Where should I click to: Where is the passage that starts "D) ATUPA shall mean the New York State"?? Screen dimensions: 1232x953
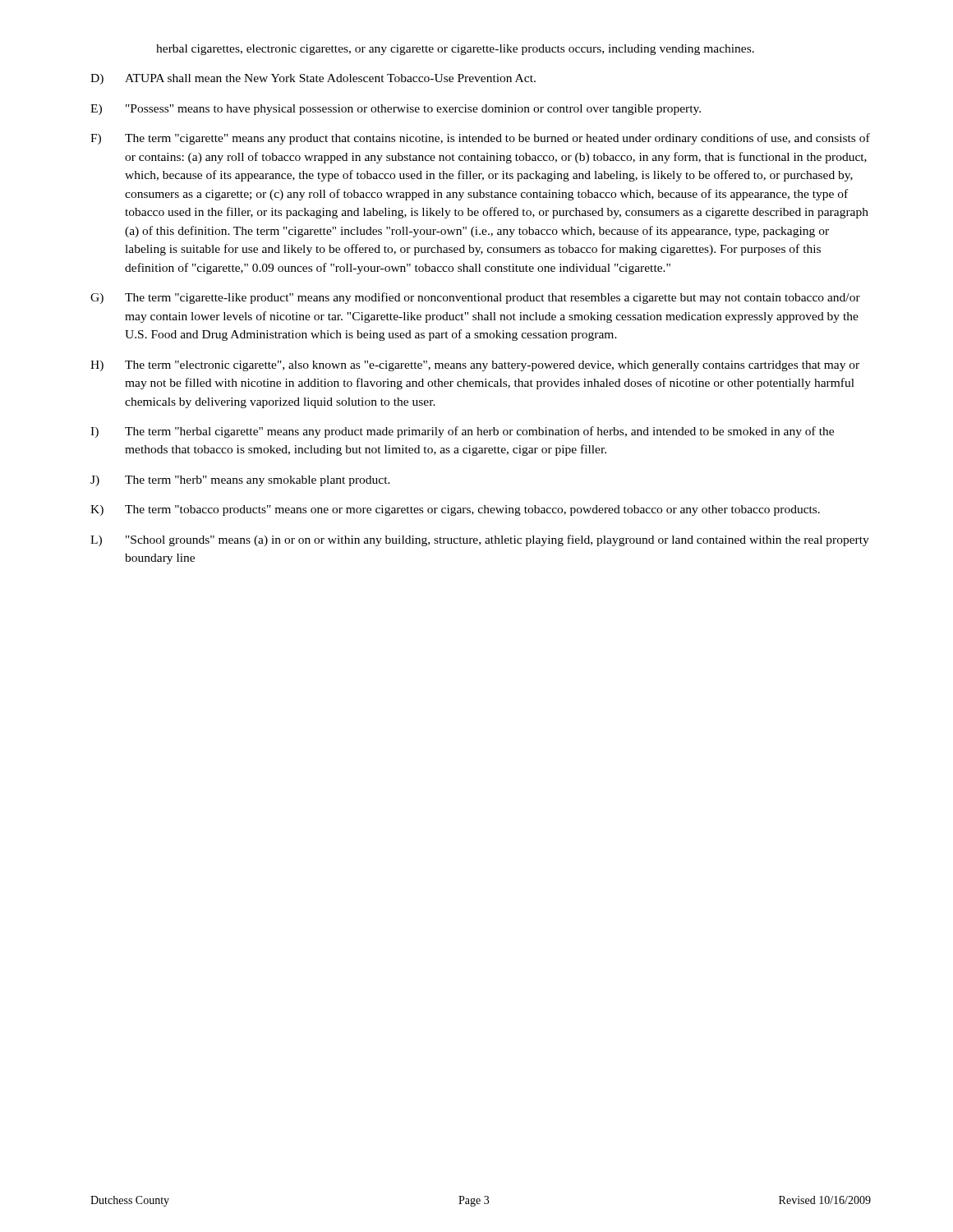pos(481,79)
